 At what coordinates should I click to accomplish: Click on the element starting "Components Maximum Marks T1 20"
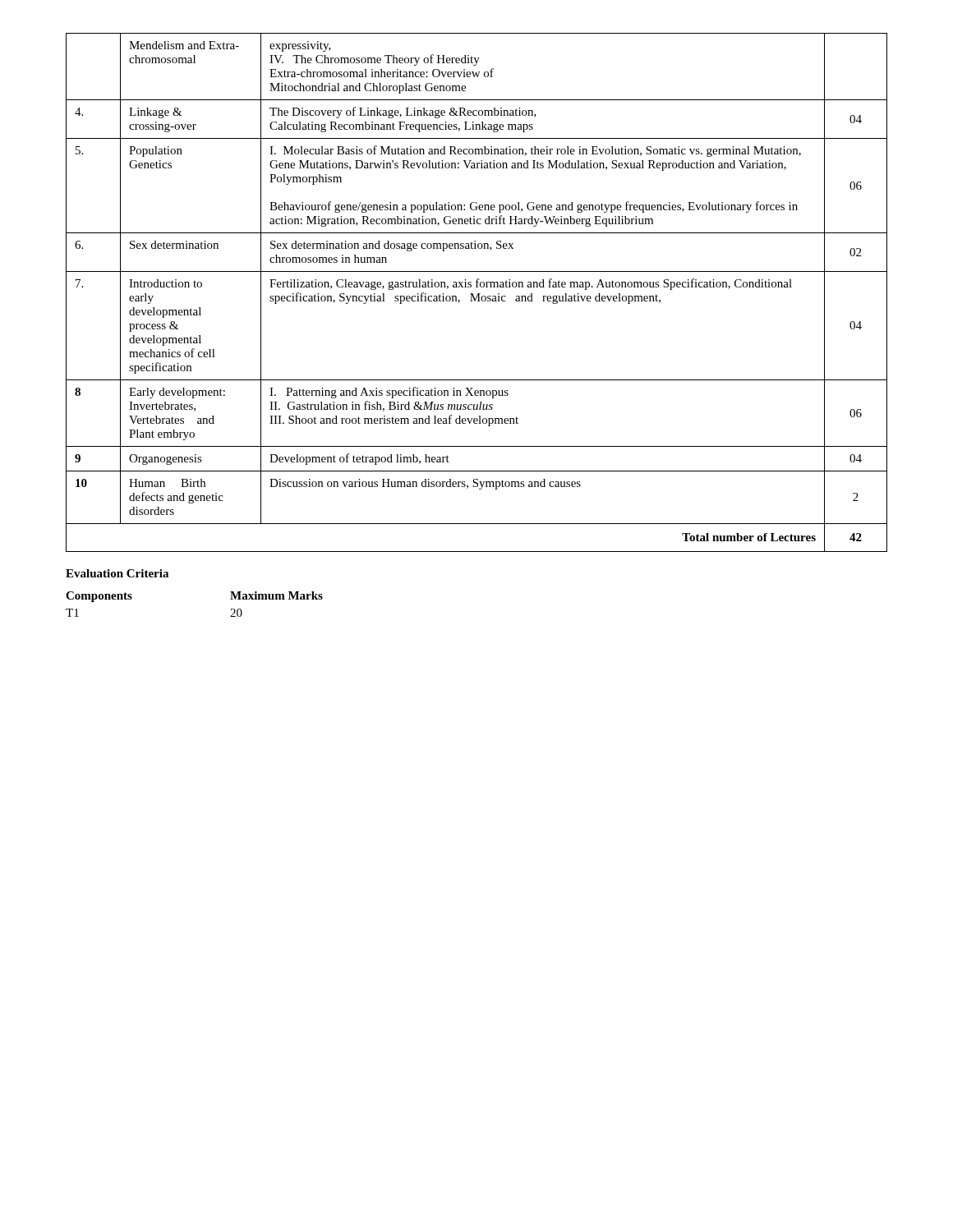[x=100, y=597]
